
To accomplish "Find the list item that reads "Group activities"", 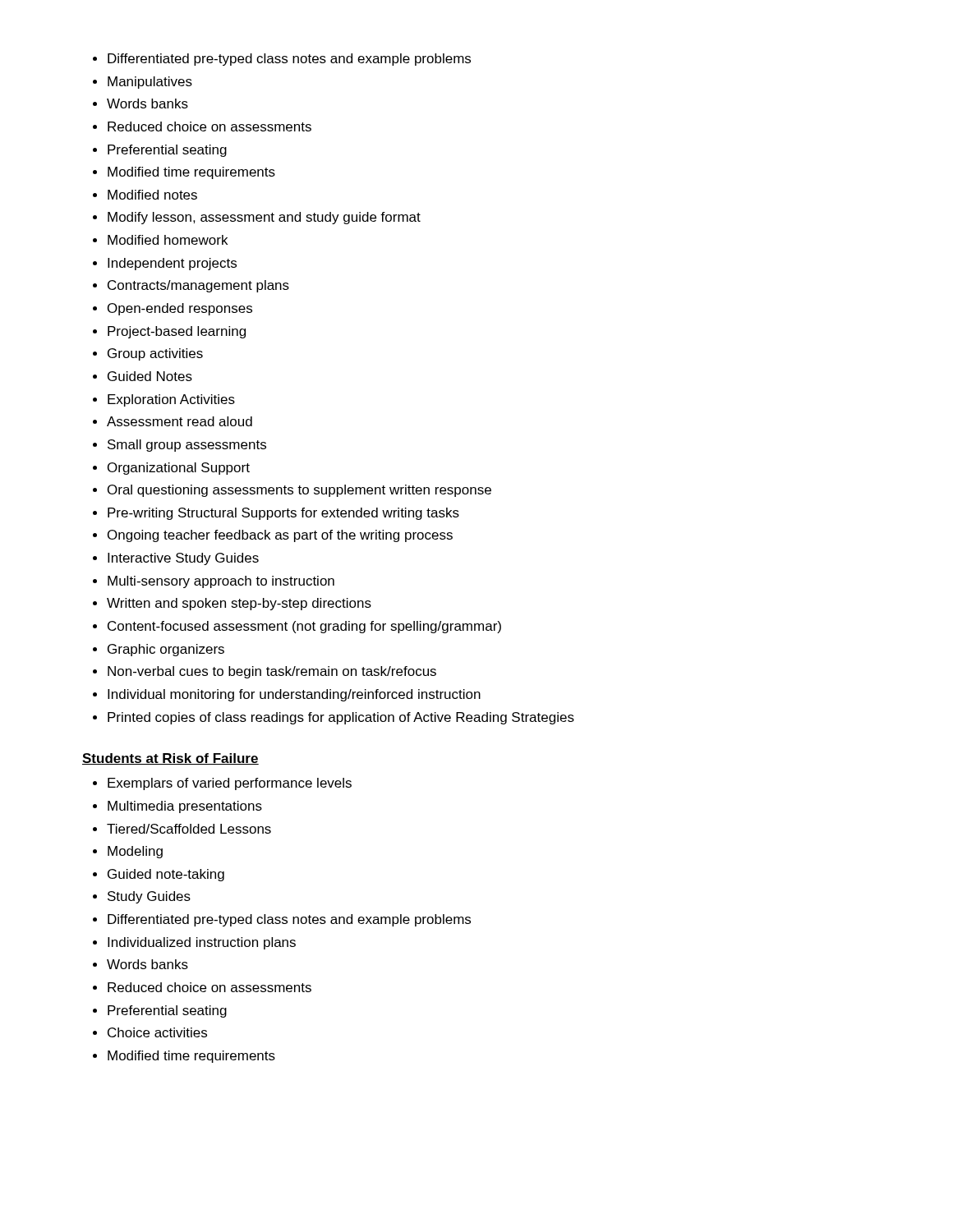I will click(155, 354).
